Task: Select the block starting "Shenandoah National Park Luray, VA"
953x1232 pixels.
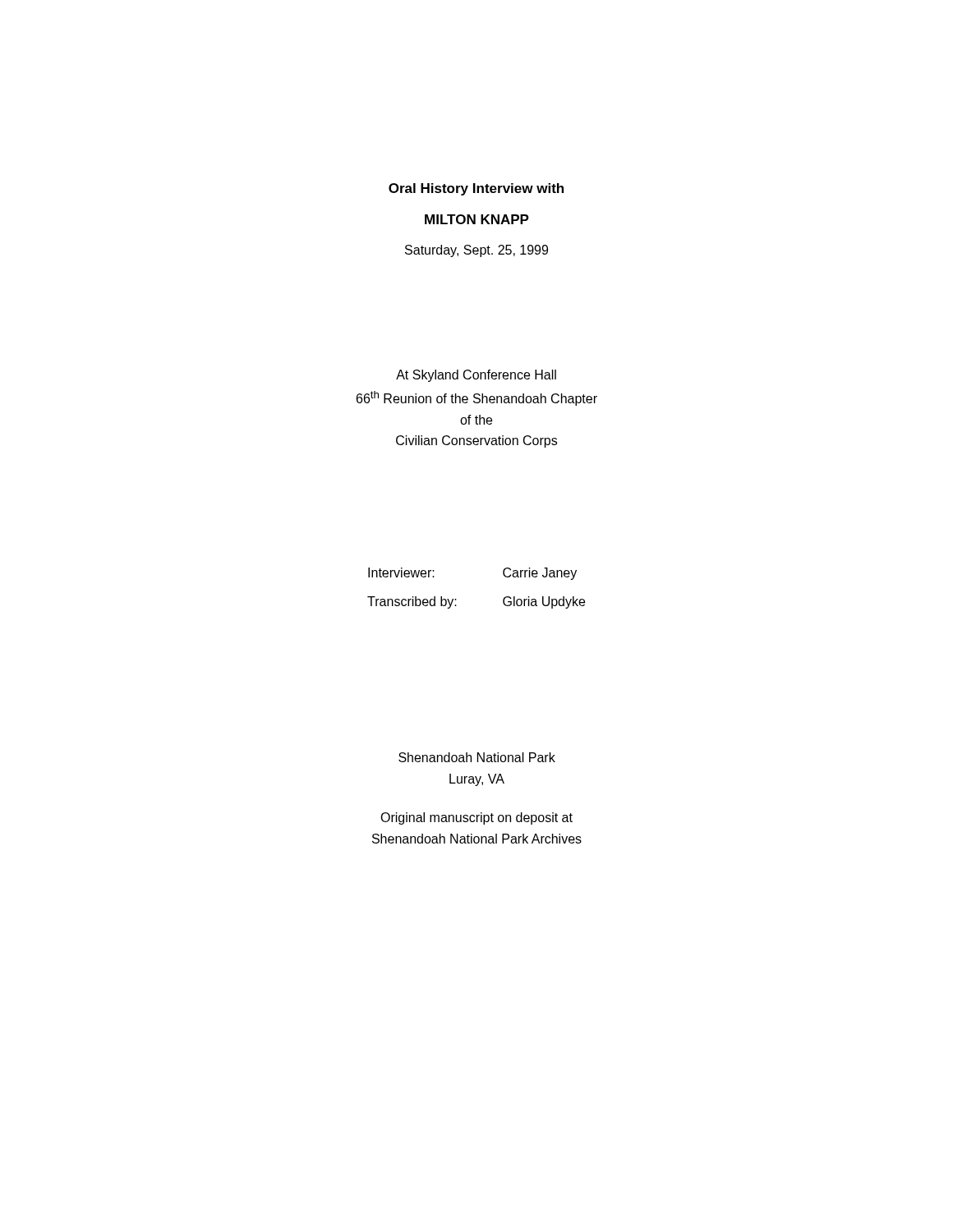Action: [476, 768]
